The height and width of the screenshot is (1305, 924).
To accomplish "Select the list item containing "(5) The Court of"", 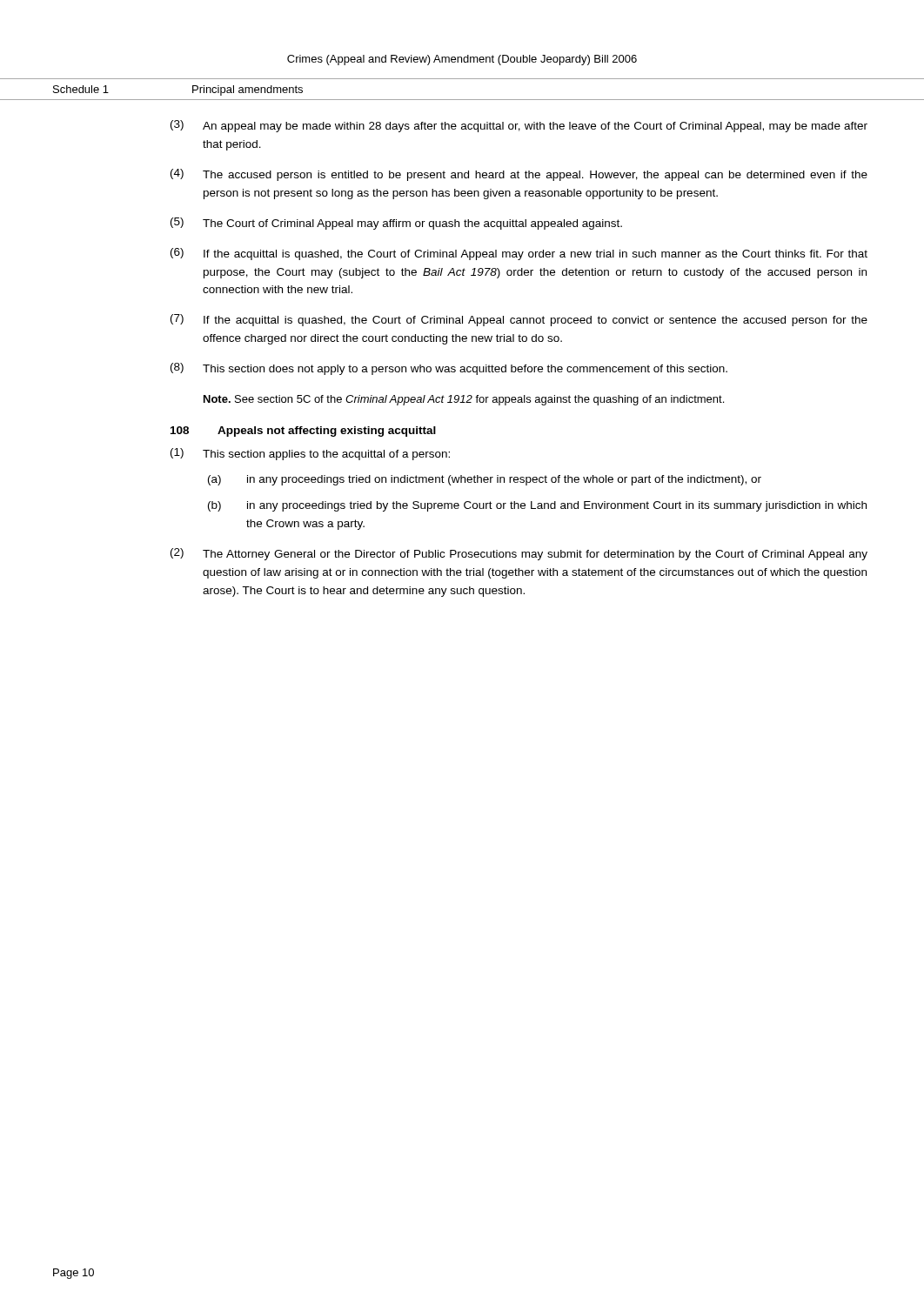I will pyautogui.click(x=519, y=224).
